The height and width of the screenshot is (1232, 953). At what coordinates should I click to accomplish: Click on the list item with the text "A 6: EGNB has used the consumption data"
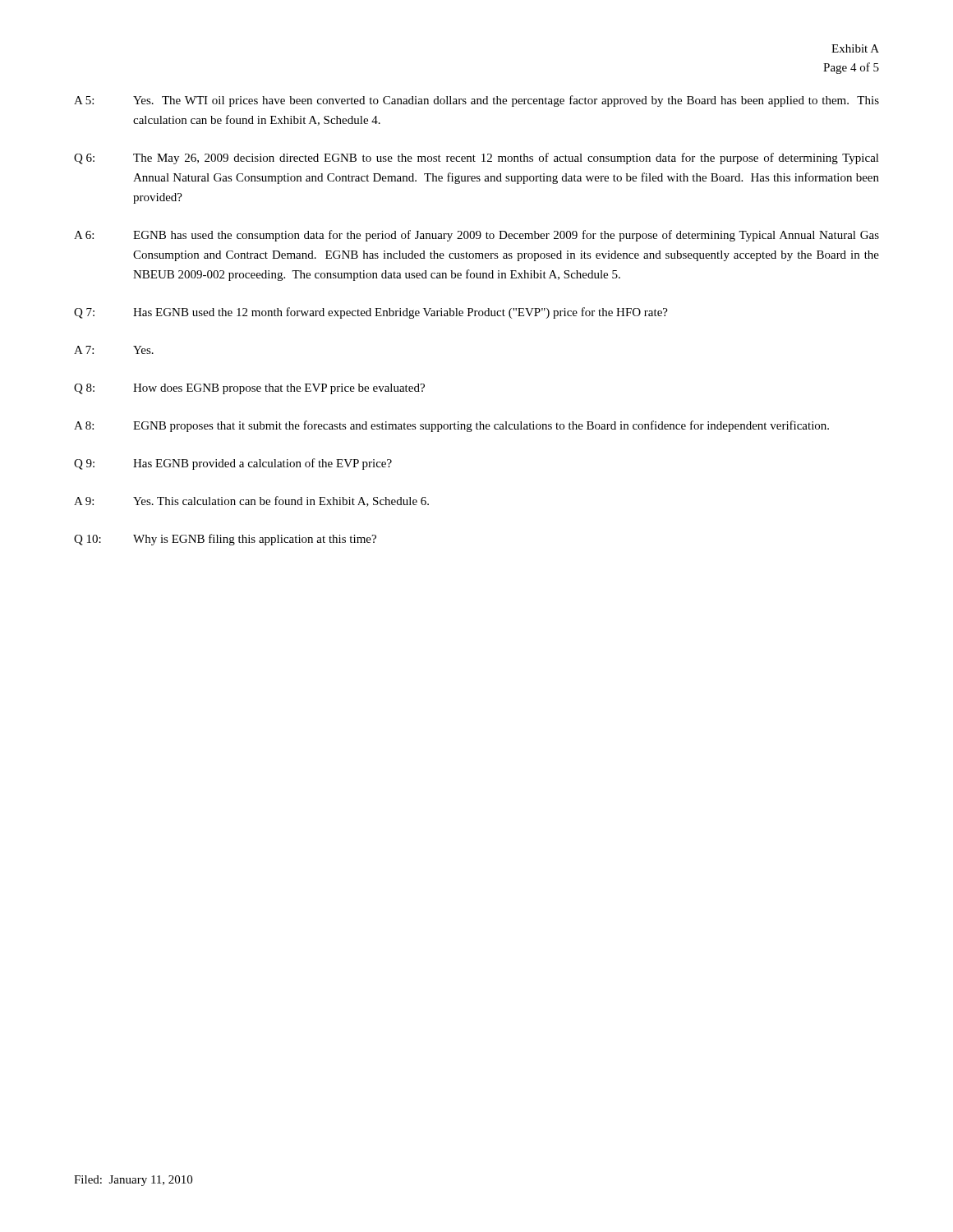click(x=476, y=255)
